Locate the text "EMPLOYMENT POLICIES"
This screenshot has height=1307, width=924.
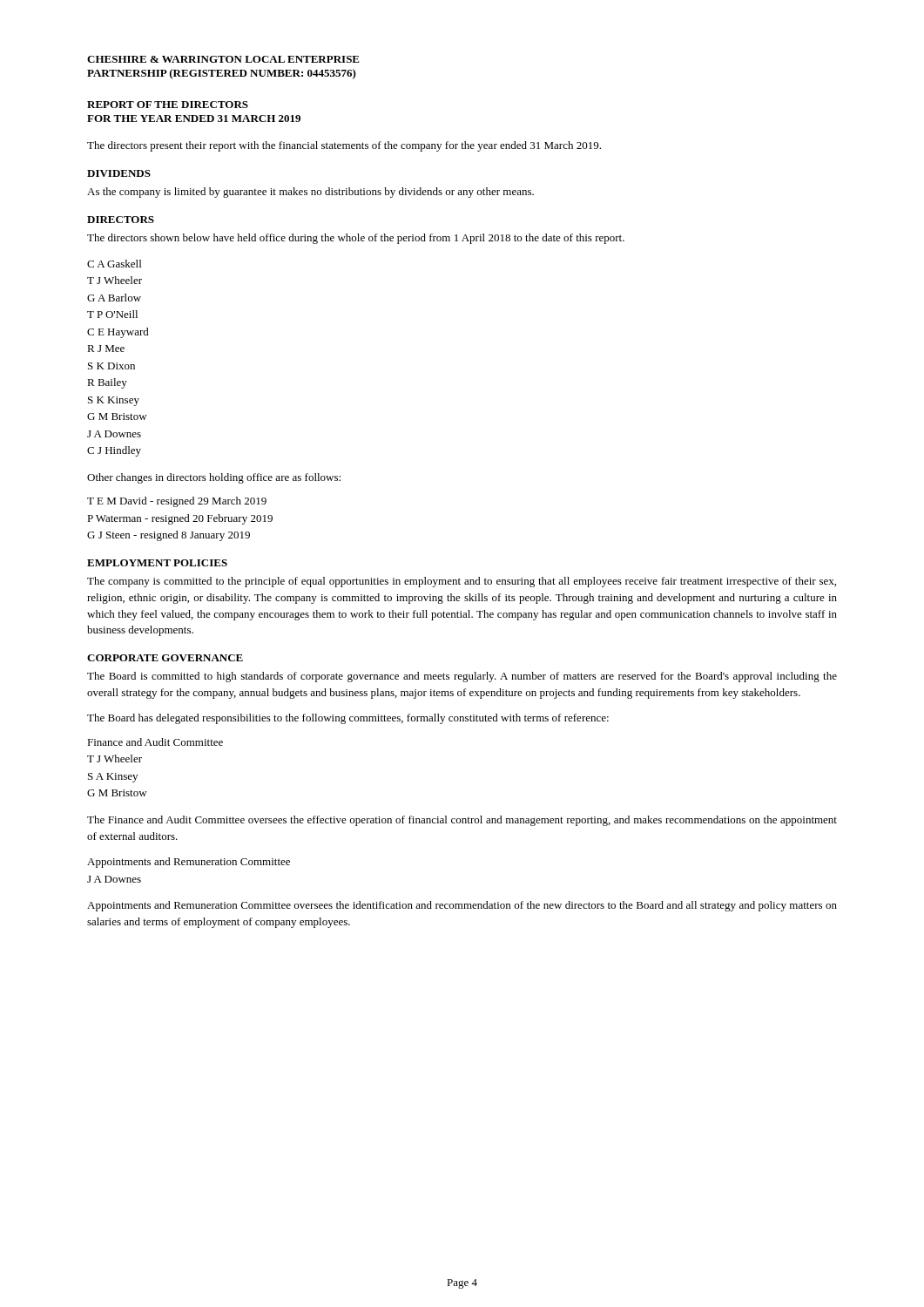point(157,562)
